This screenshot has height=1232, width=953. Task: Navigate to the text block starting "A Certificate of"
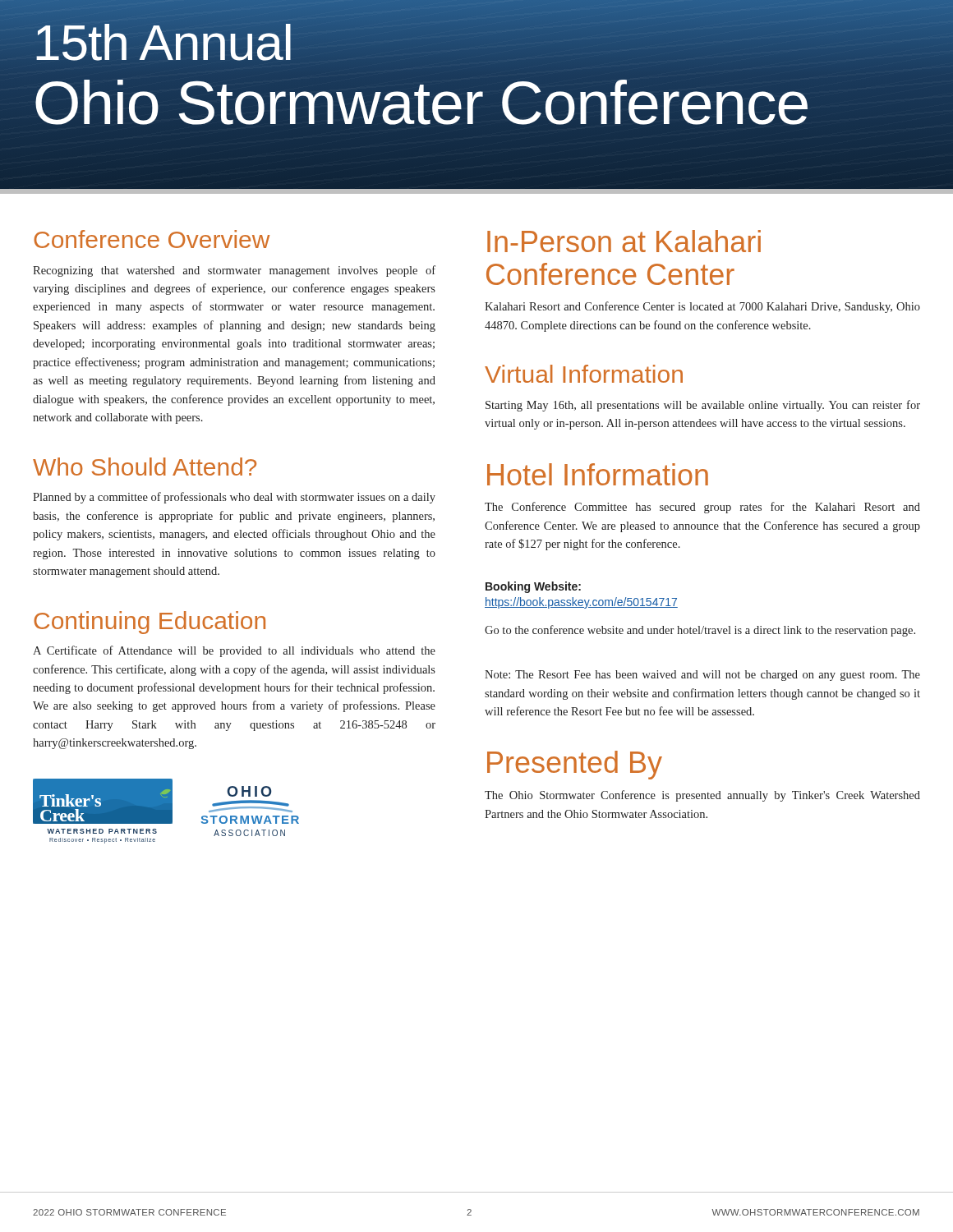coord(234,697)
